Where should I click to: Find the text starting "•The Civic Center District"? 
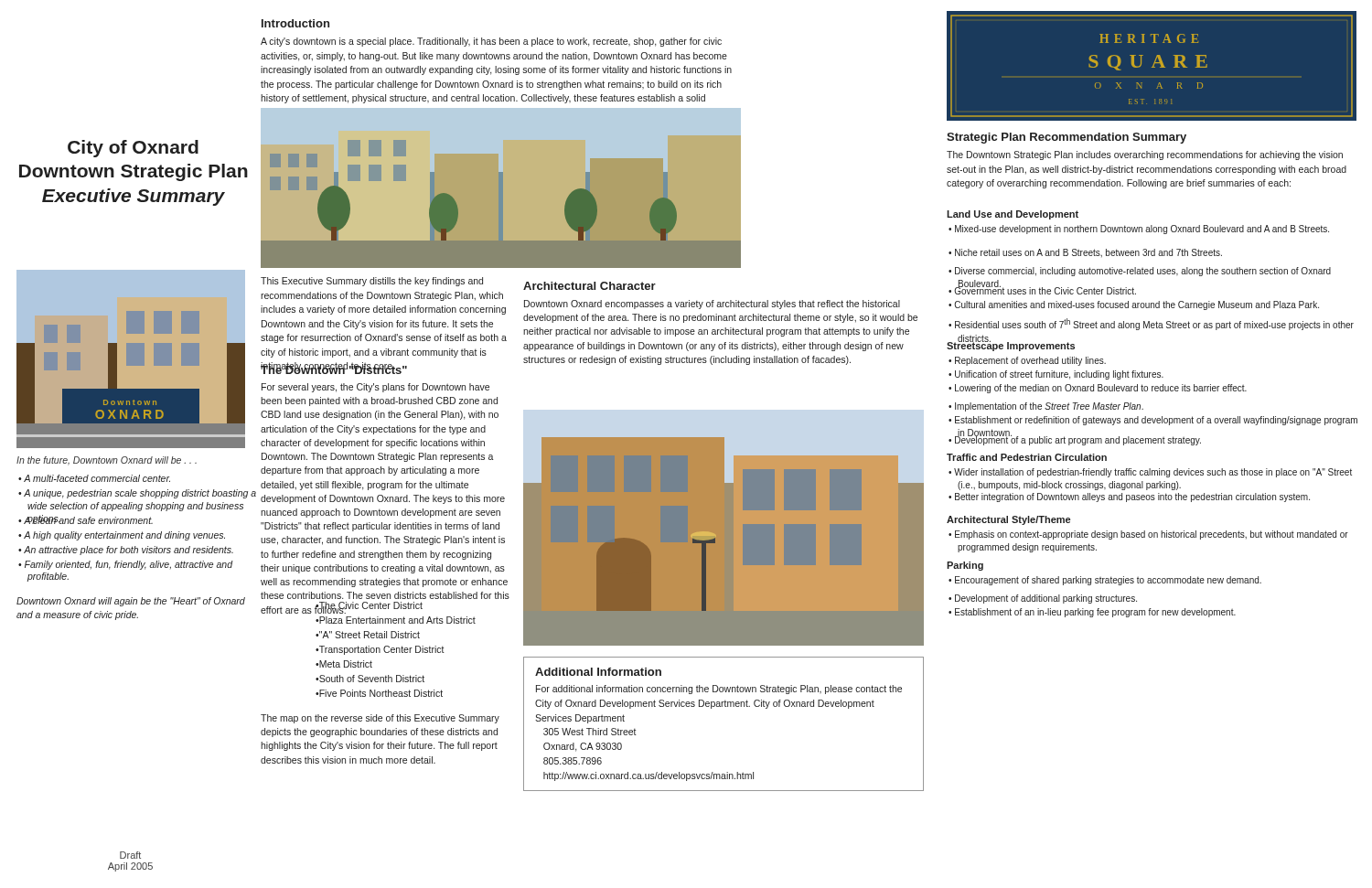[369, 605]
